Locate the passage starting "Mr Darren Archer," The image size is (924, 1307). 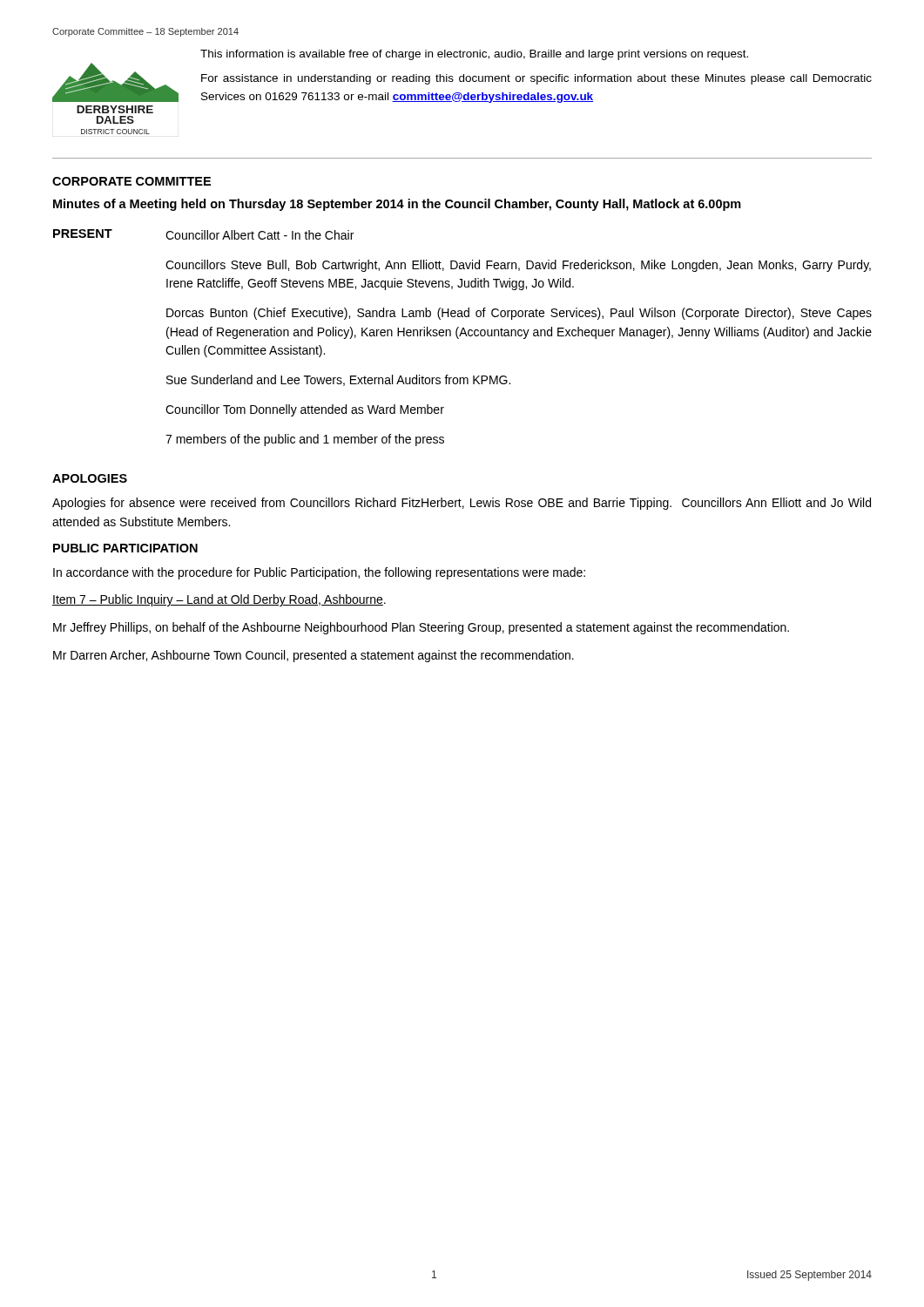click(x=462, y=656)
